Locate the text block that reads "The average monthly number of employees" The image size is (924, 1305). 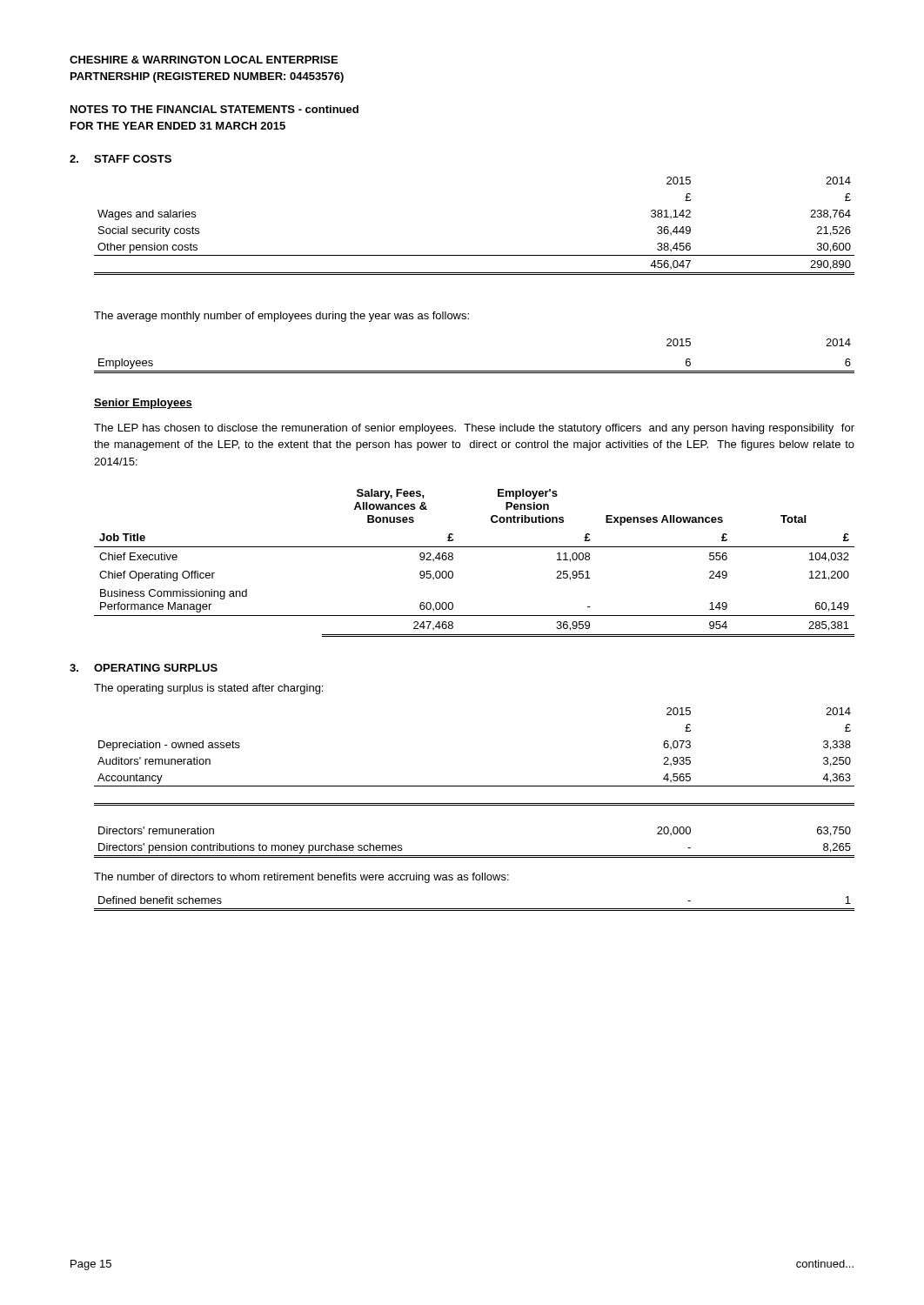(282, 315)
